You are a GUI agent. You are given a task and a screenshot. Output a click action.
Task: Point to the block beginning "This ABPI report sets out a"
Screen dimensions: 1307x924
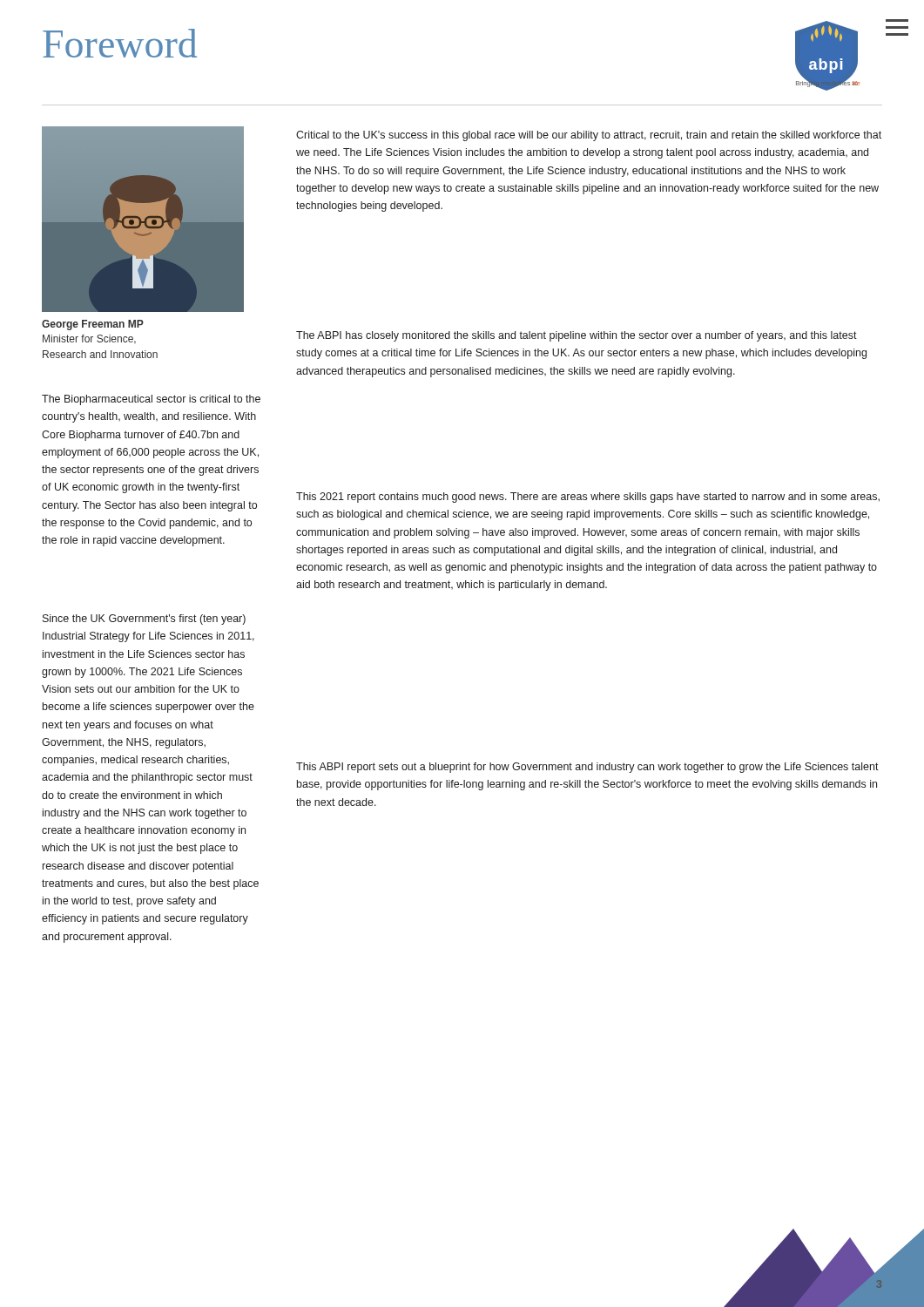click(x=589, y=785)
